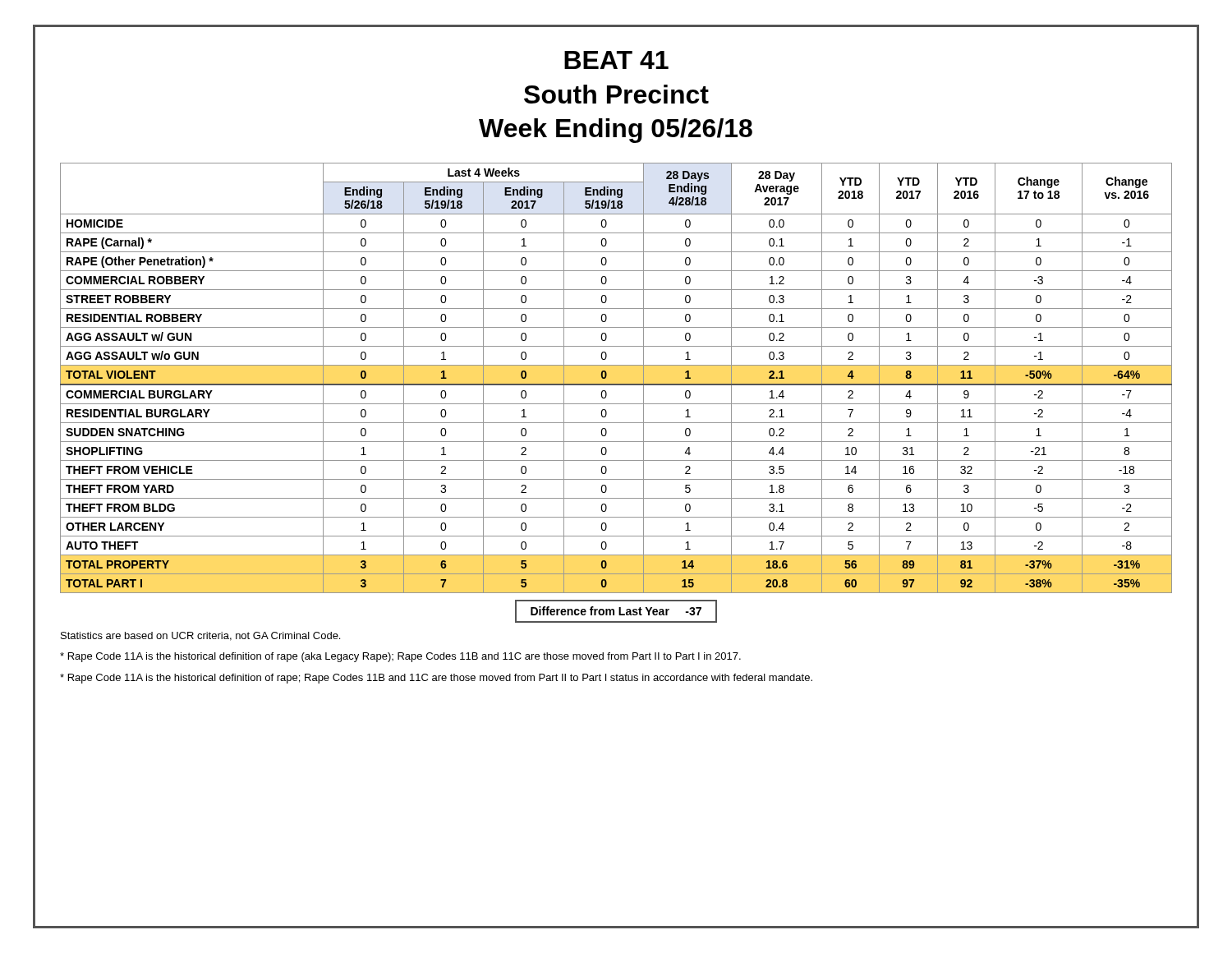Select the title that reads "BEAT 41South PrecinctWeek Ending 05/26/18"
The image size is (1232, 953).
pos(616,95)
